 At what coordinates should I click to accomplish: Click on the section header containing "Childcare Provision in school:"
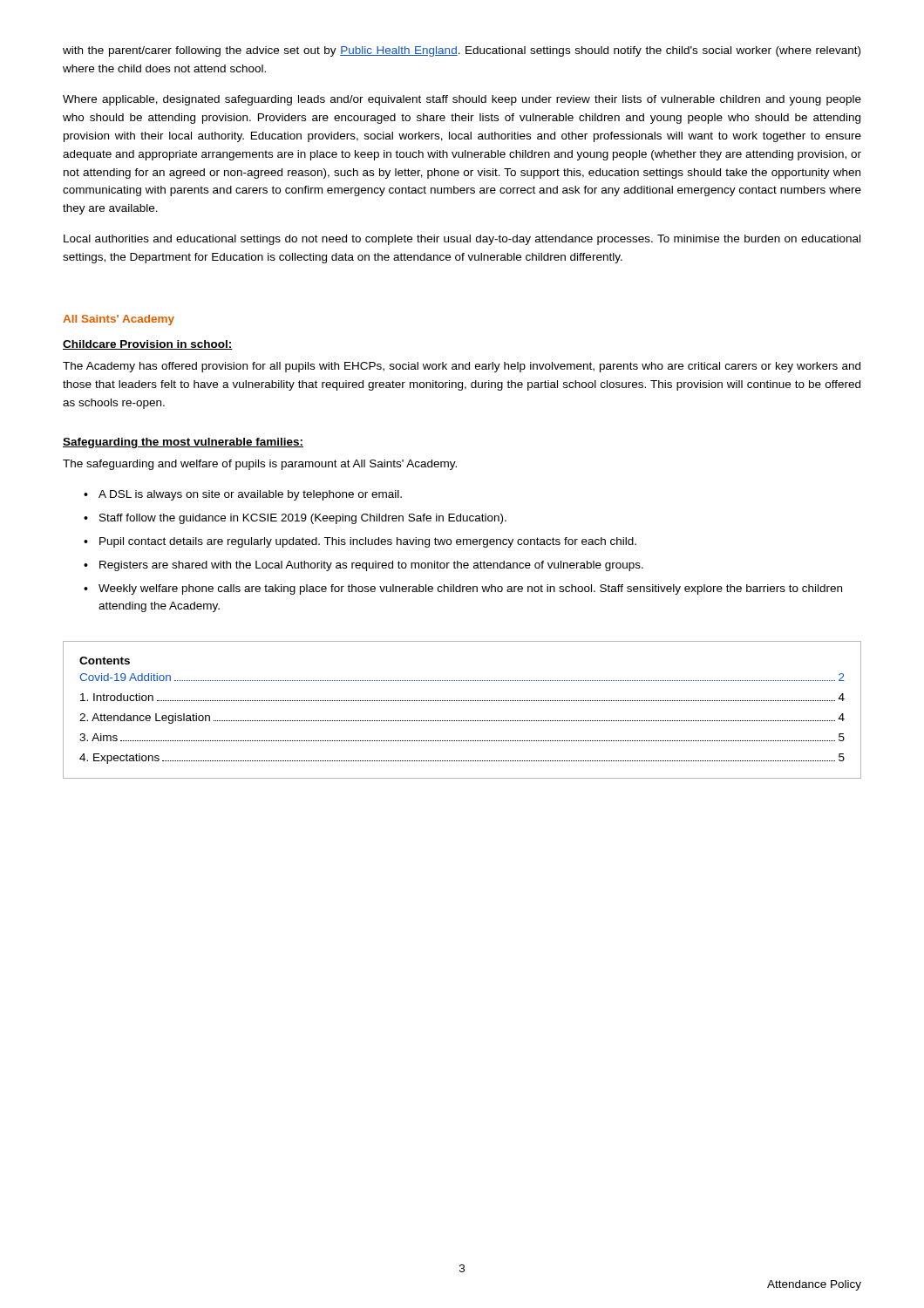point(148,345)
